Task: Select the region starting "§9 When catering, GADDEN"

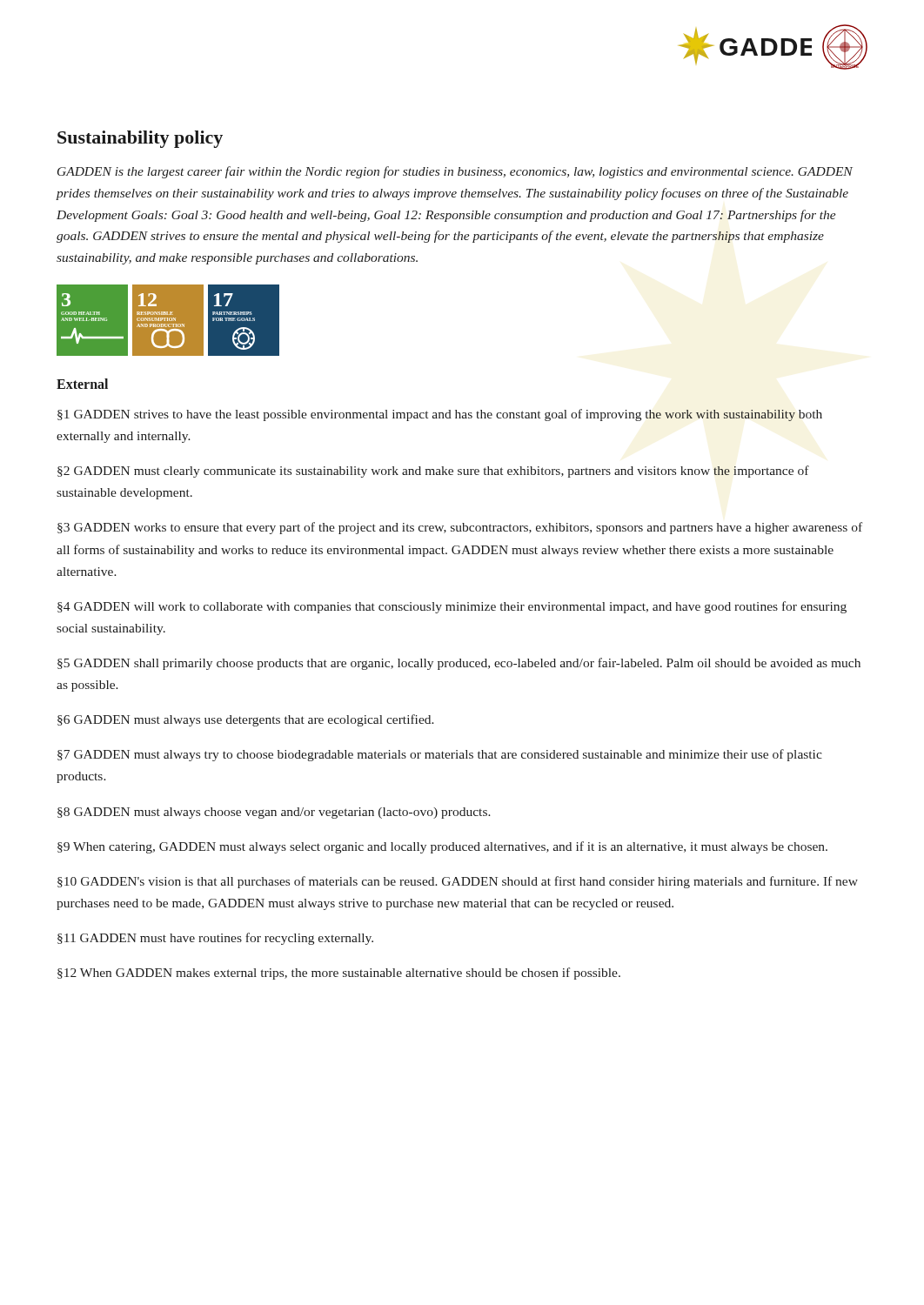Action: point(462,846)
